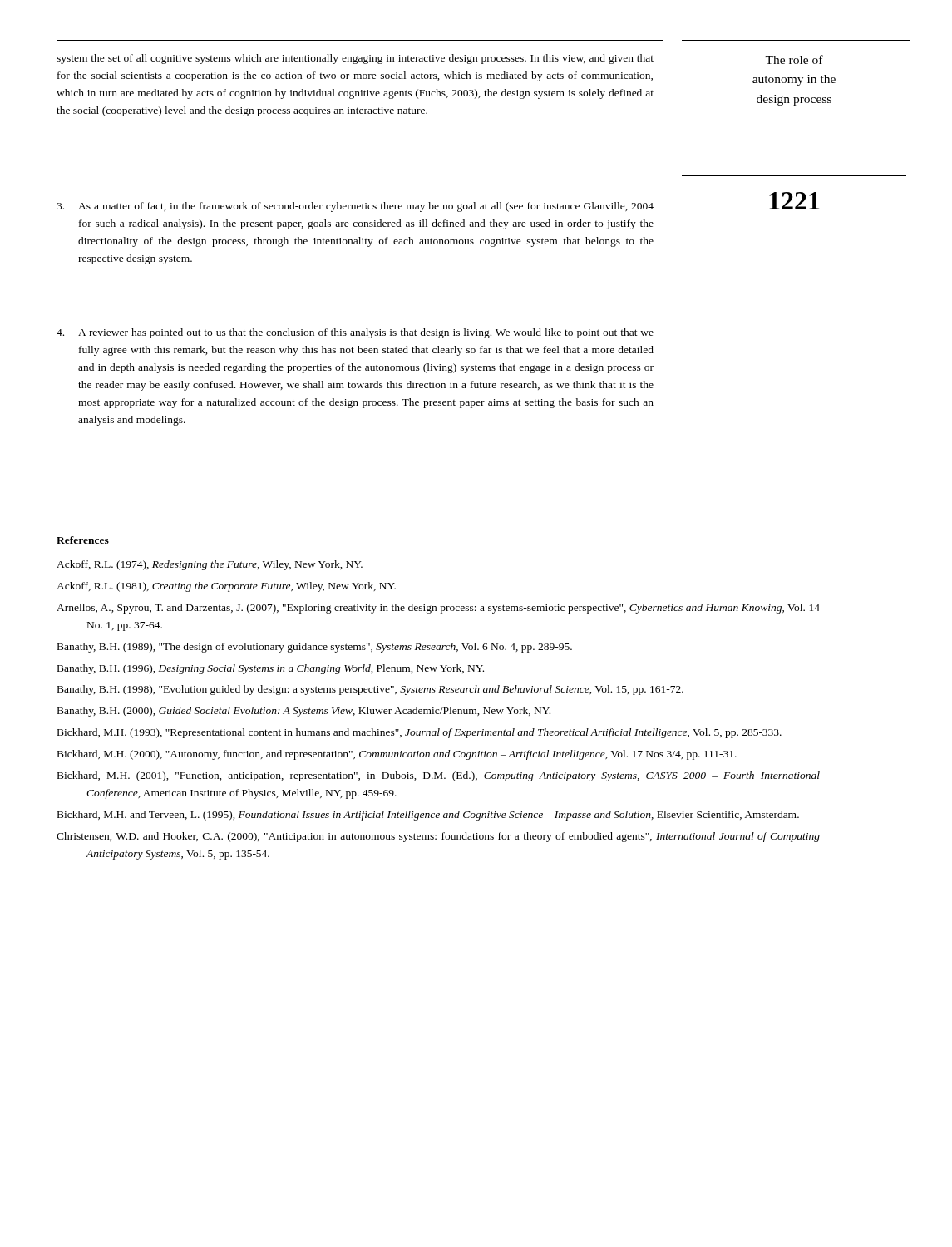Image resolution: width=952 pixels, height=1247 pixels.
Task: Locate the list item with the text "4. A reviewer has pointed"
Action: coord(355,376)
